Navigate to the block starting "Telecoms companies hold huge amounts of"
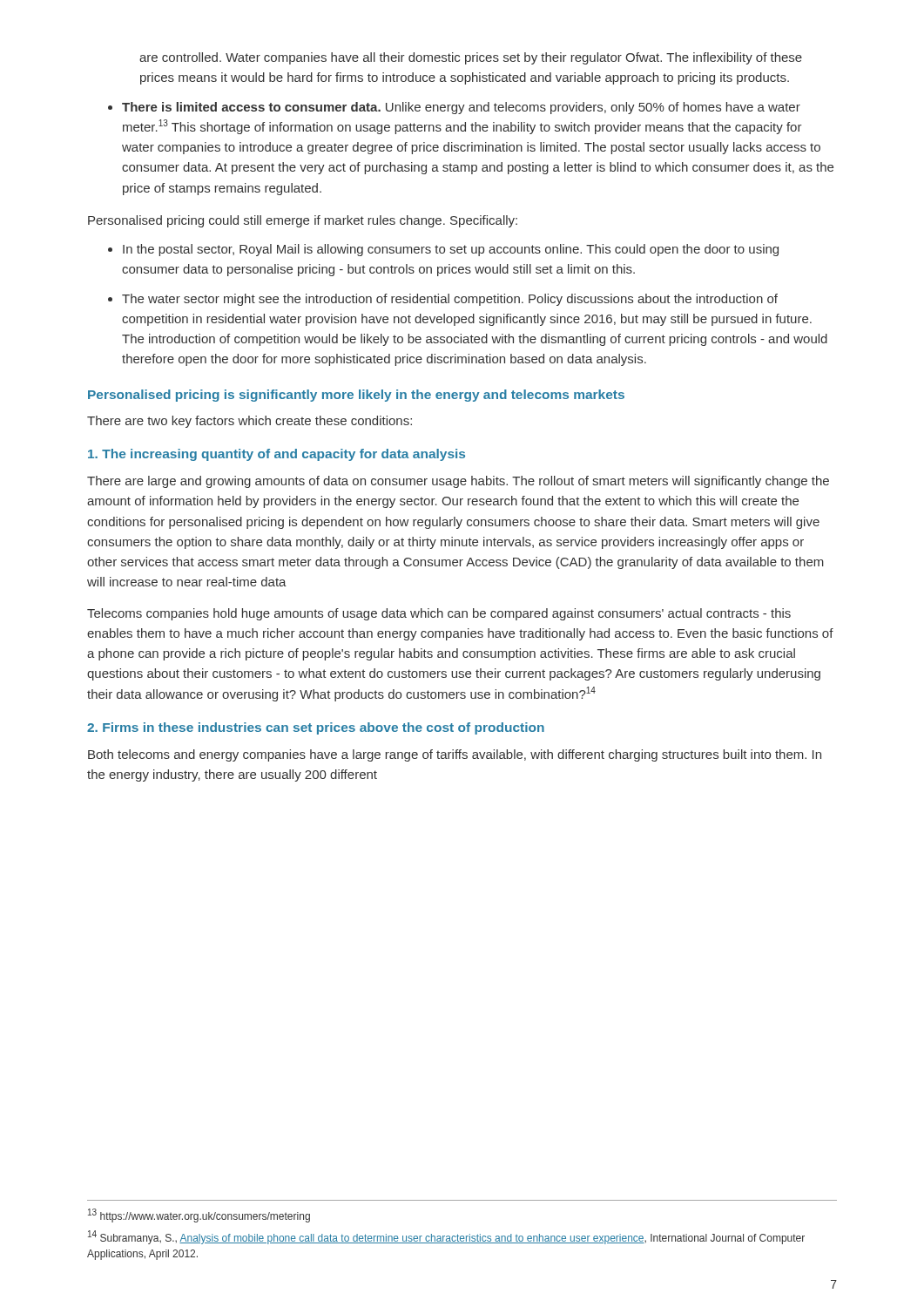 point(460,653)
